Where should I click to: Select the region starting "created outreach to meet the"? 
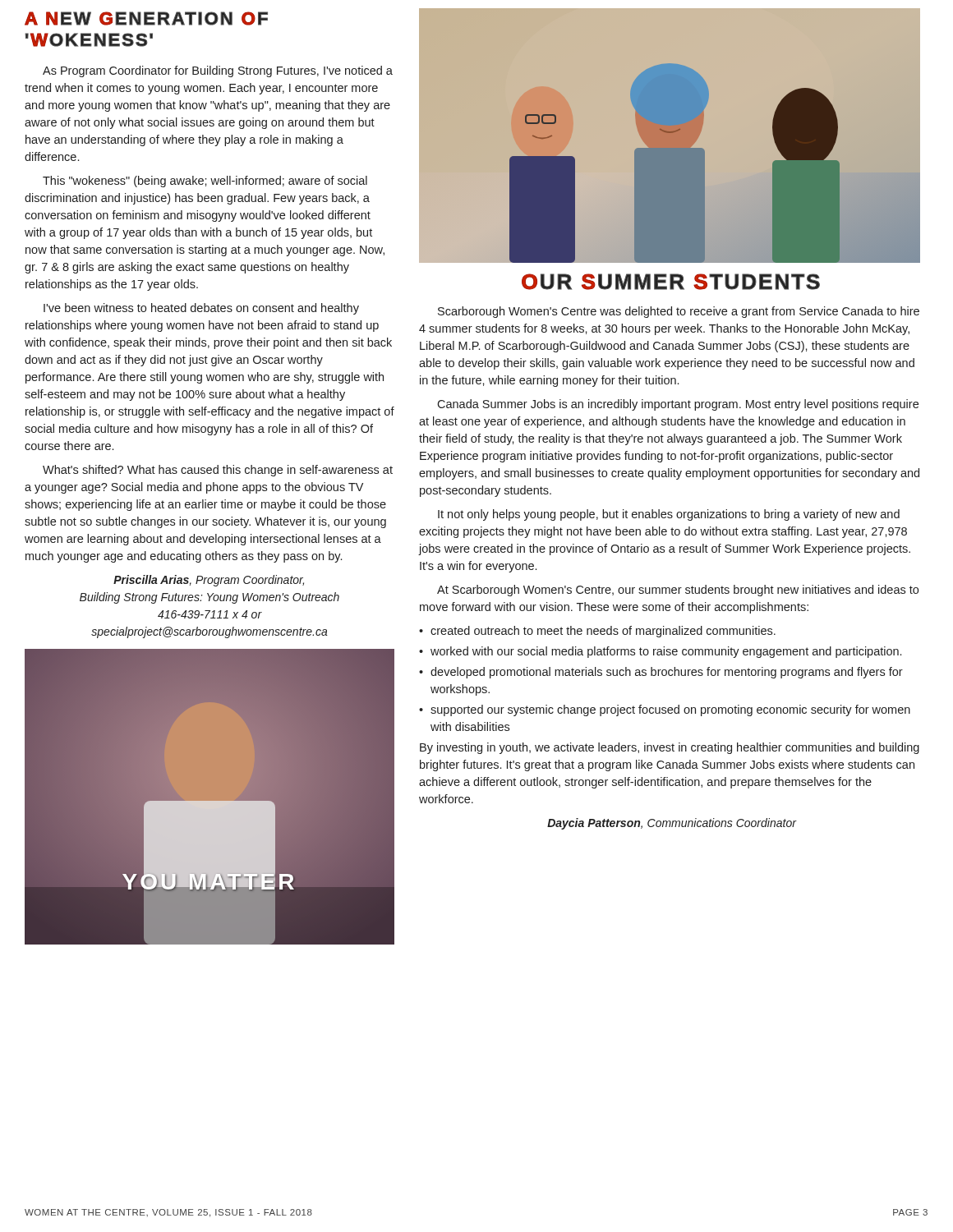point(603,631)
